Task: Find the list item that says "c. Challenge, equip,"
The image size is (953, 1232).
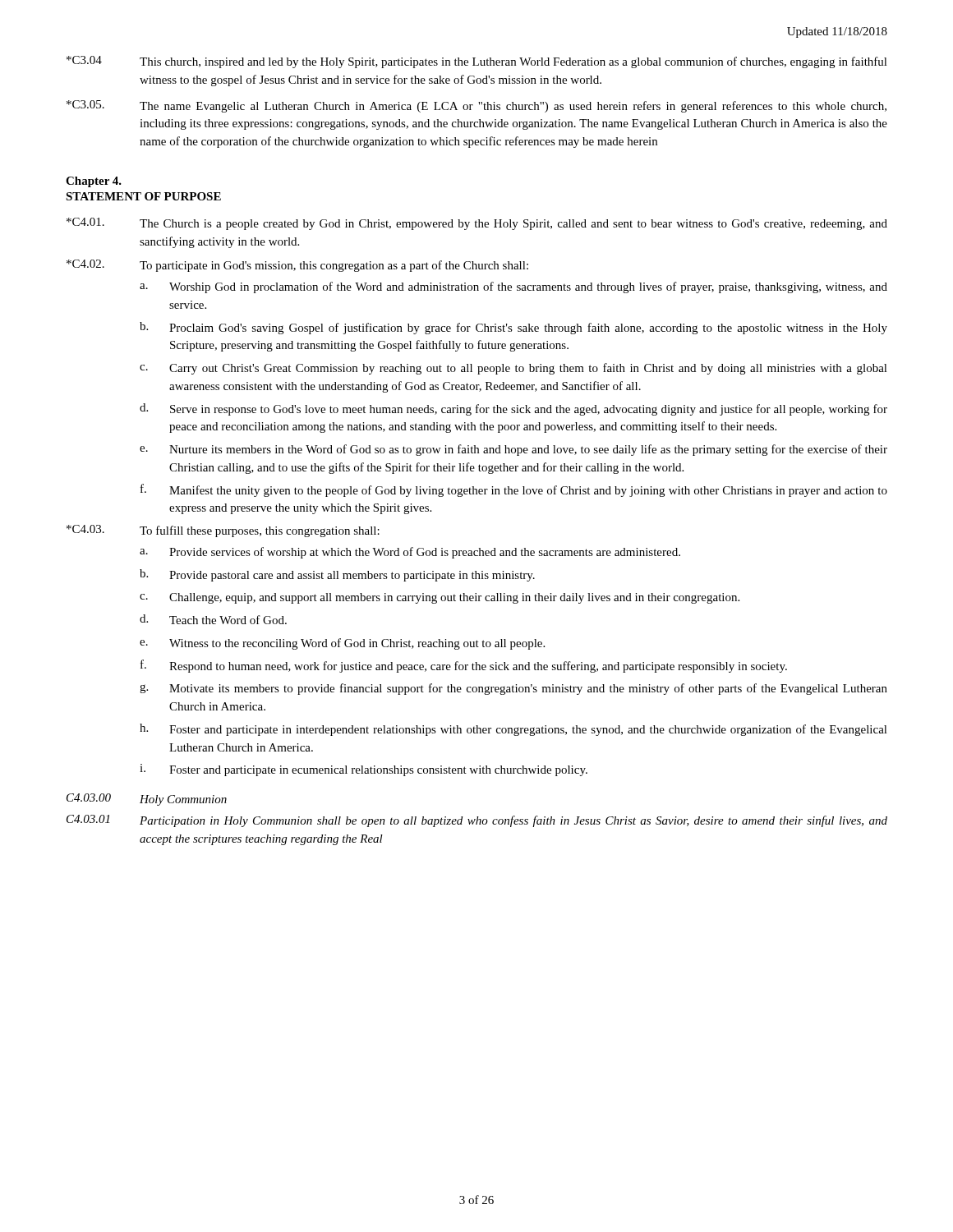Action: coord(513,598)
